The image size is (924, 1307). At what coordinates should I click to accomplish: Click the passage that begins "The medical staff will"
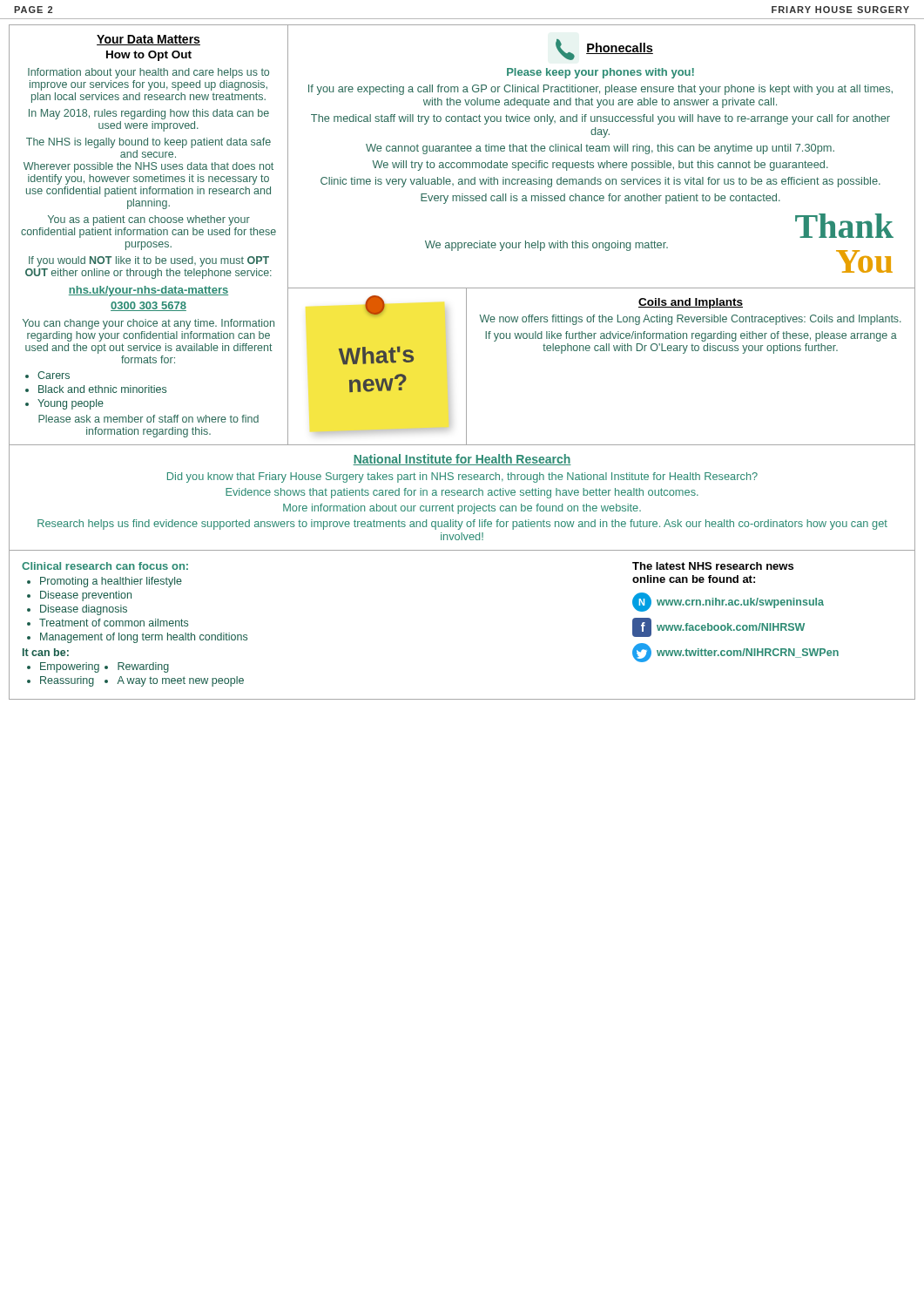tap(600, 125)
